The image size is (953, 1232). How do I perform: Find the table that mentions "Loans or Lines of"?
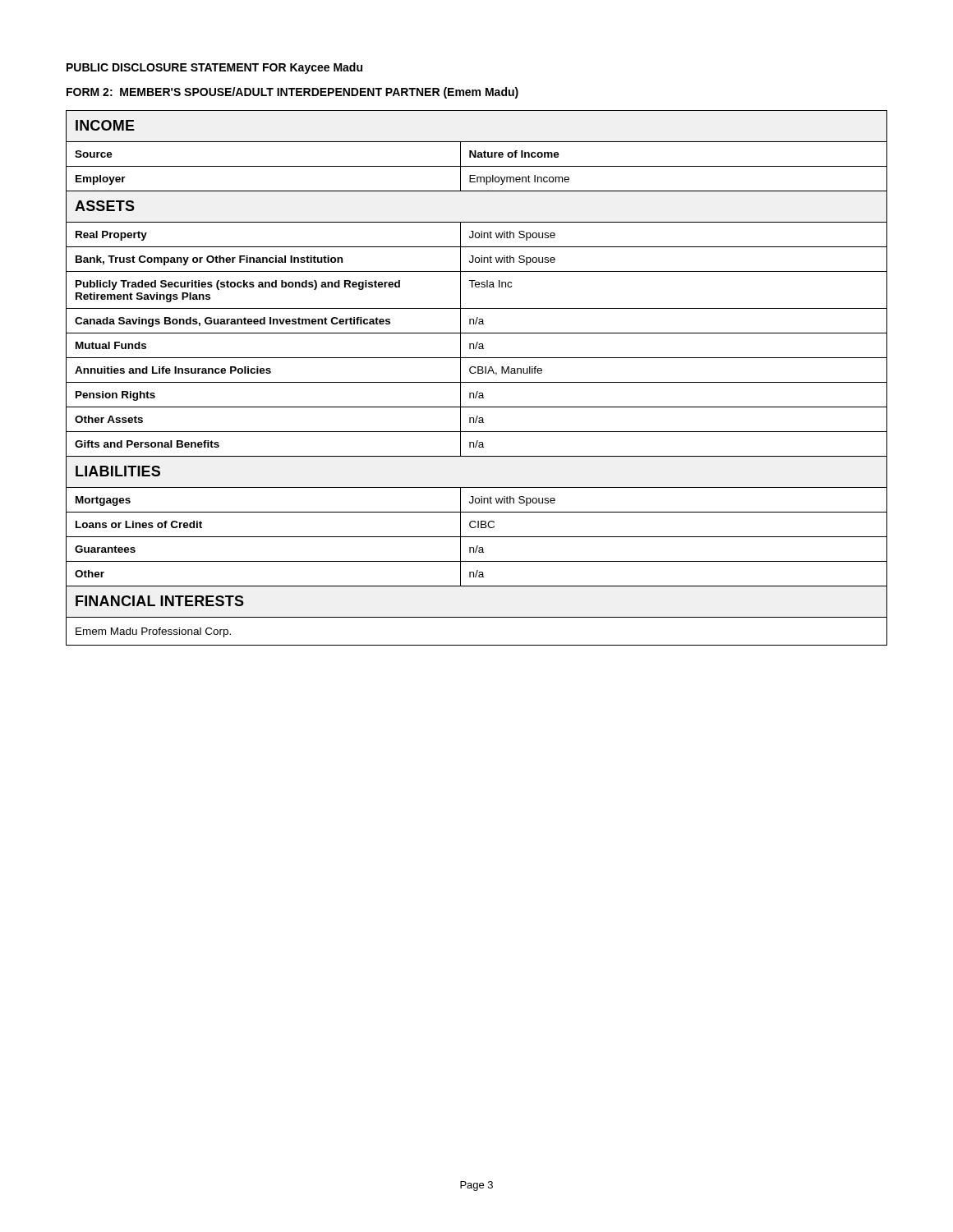pos(476,378)
